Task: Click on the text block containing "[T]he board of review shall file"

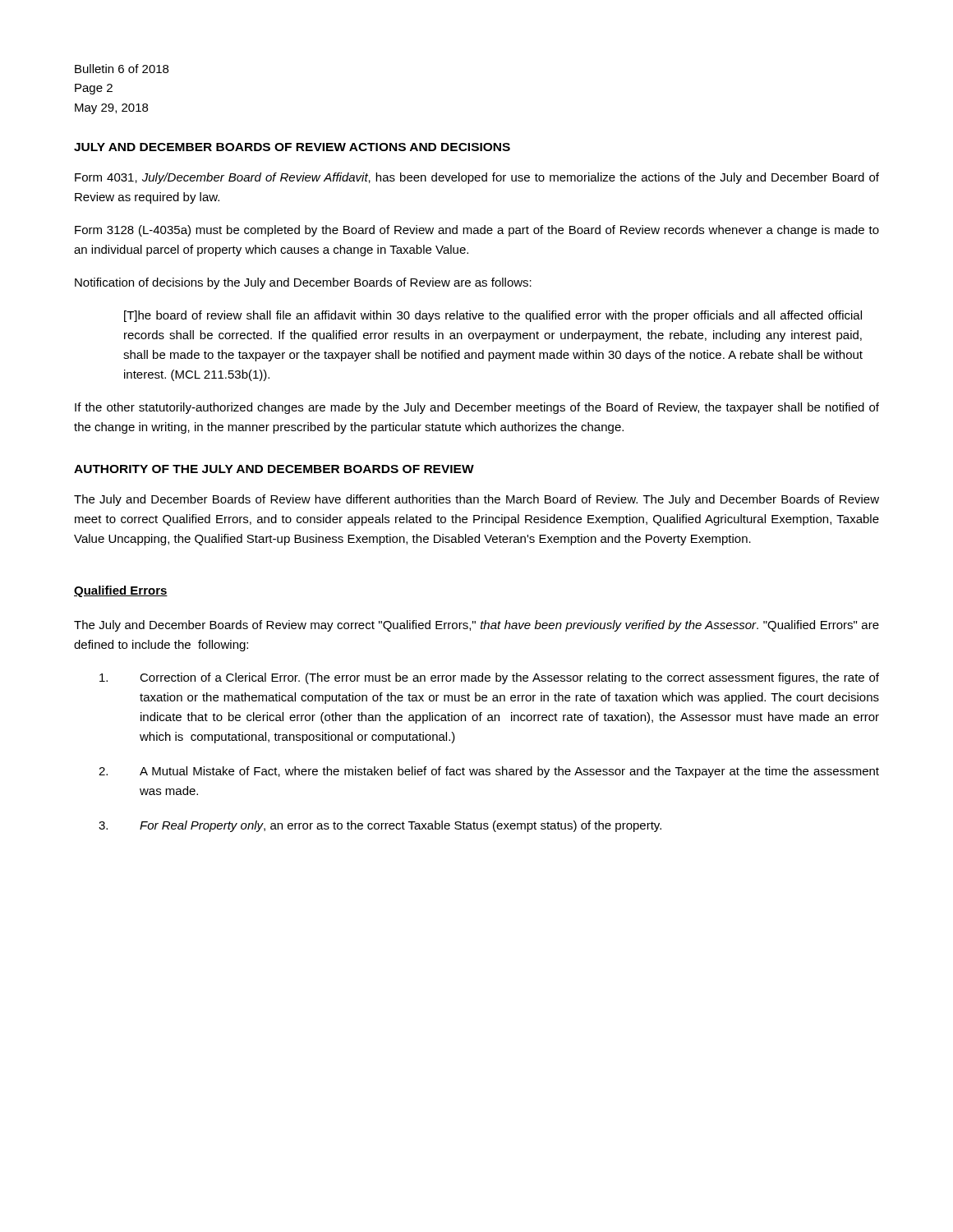Action: tap(493, 344)
